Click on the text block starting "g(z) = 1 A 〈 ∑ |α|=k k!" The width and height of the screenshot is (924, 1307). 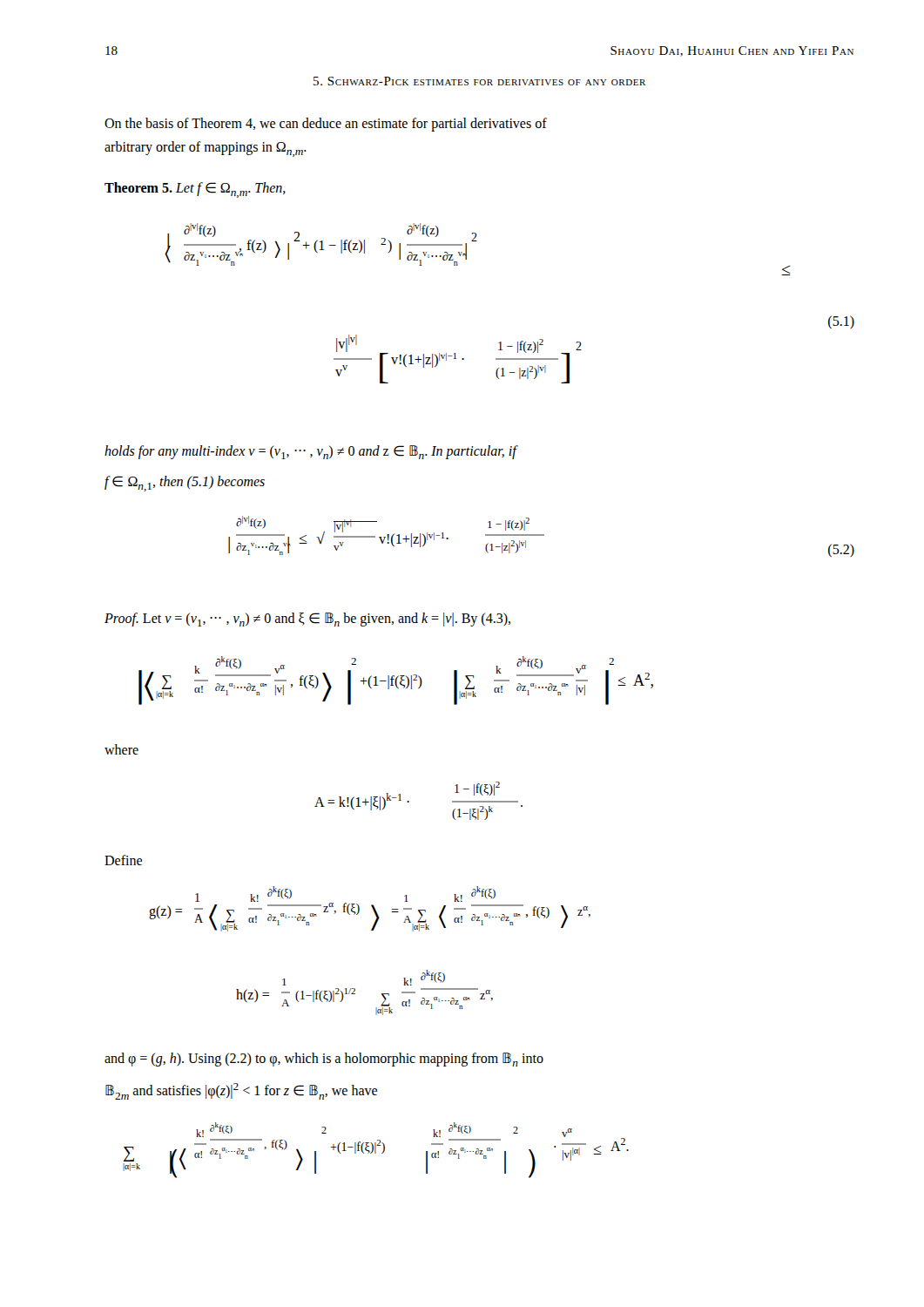[479, 914]
